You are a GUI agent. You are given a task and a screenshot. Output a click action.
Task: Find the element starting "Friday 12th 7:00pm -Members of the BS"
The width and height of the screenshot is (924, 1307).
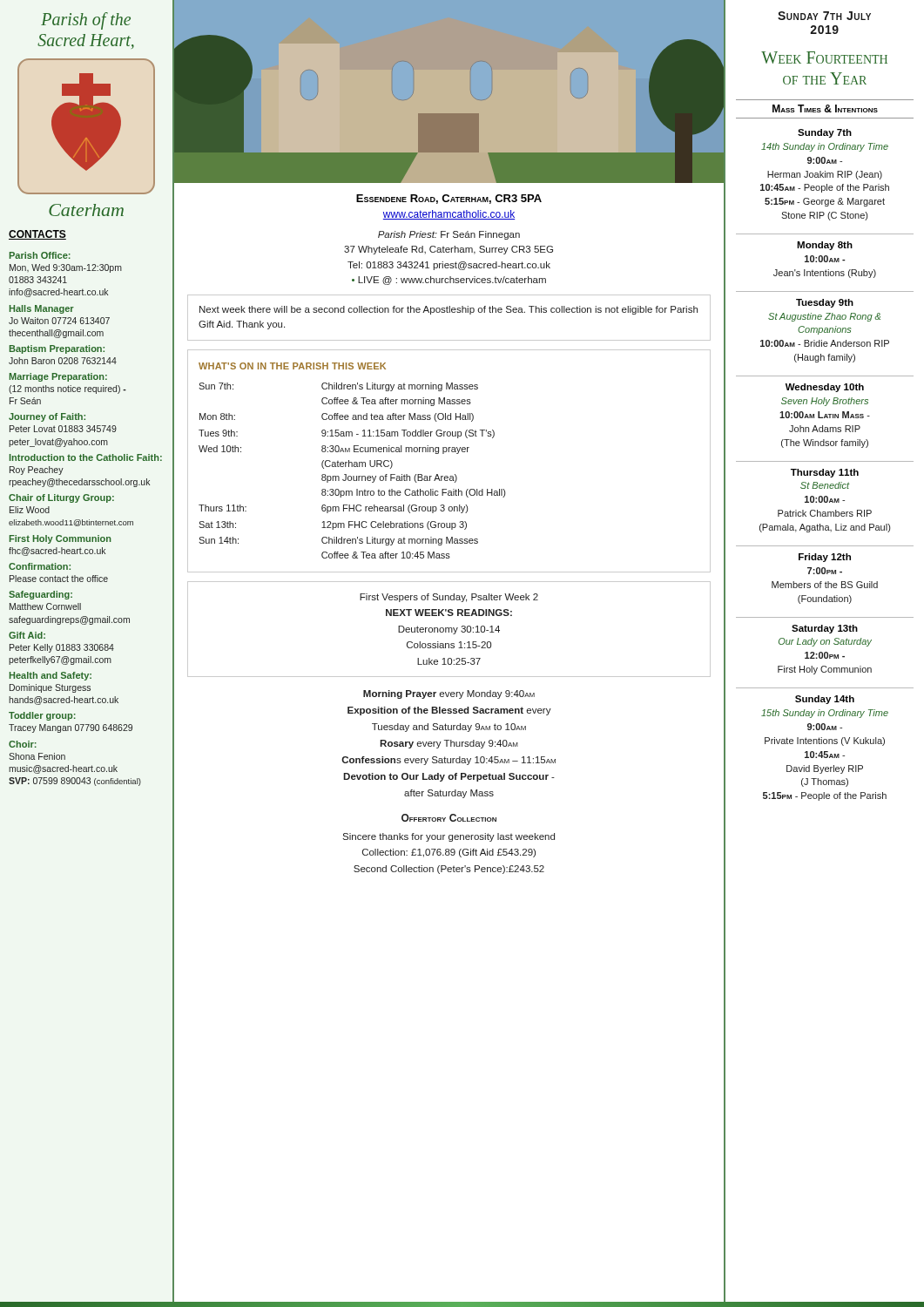[825, 578]
